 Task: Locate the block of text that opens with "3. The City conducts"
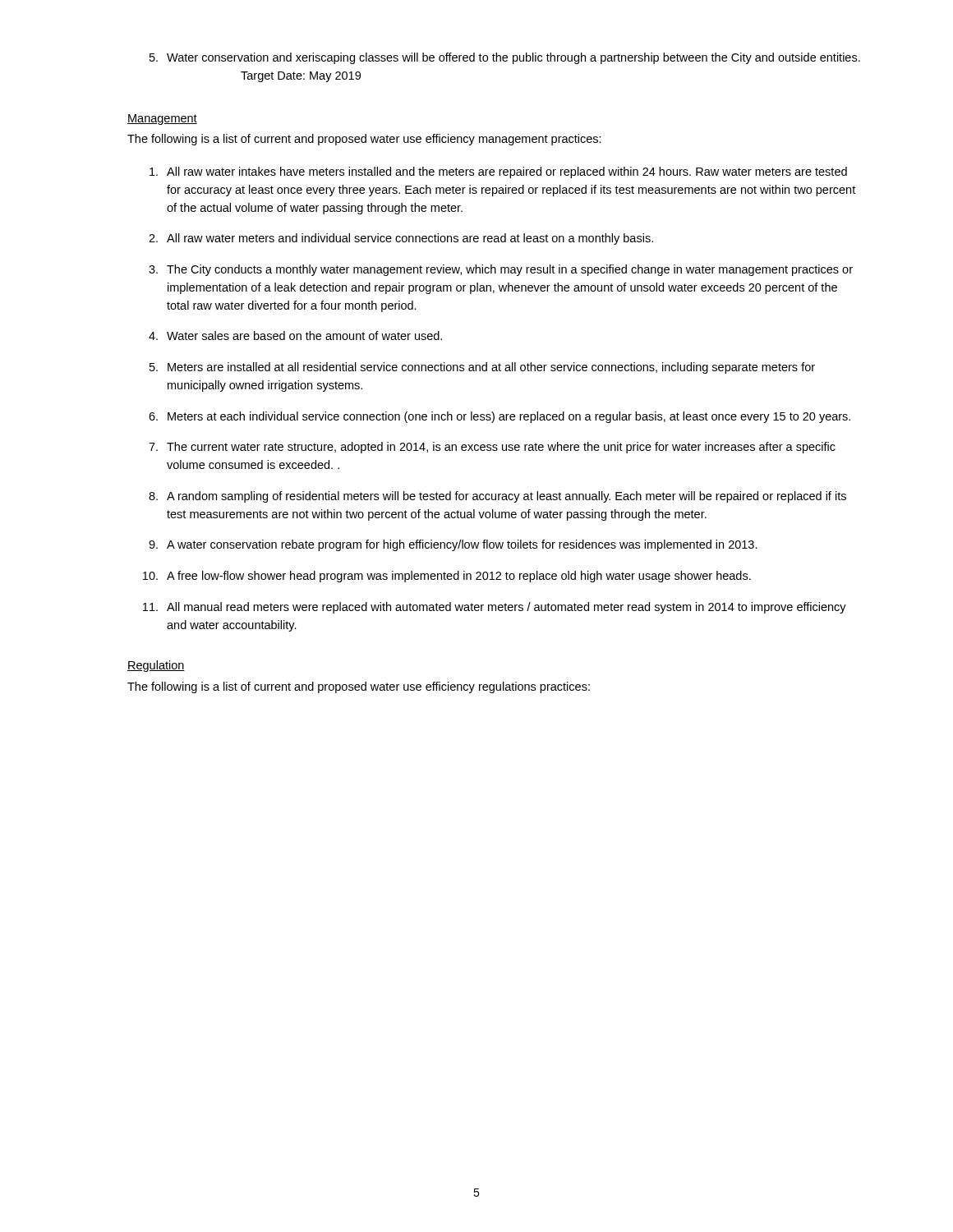coord(495,288)
